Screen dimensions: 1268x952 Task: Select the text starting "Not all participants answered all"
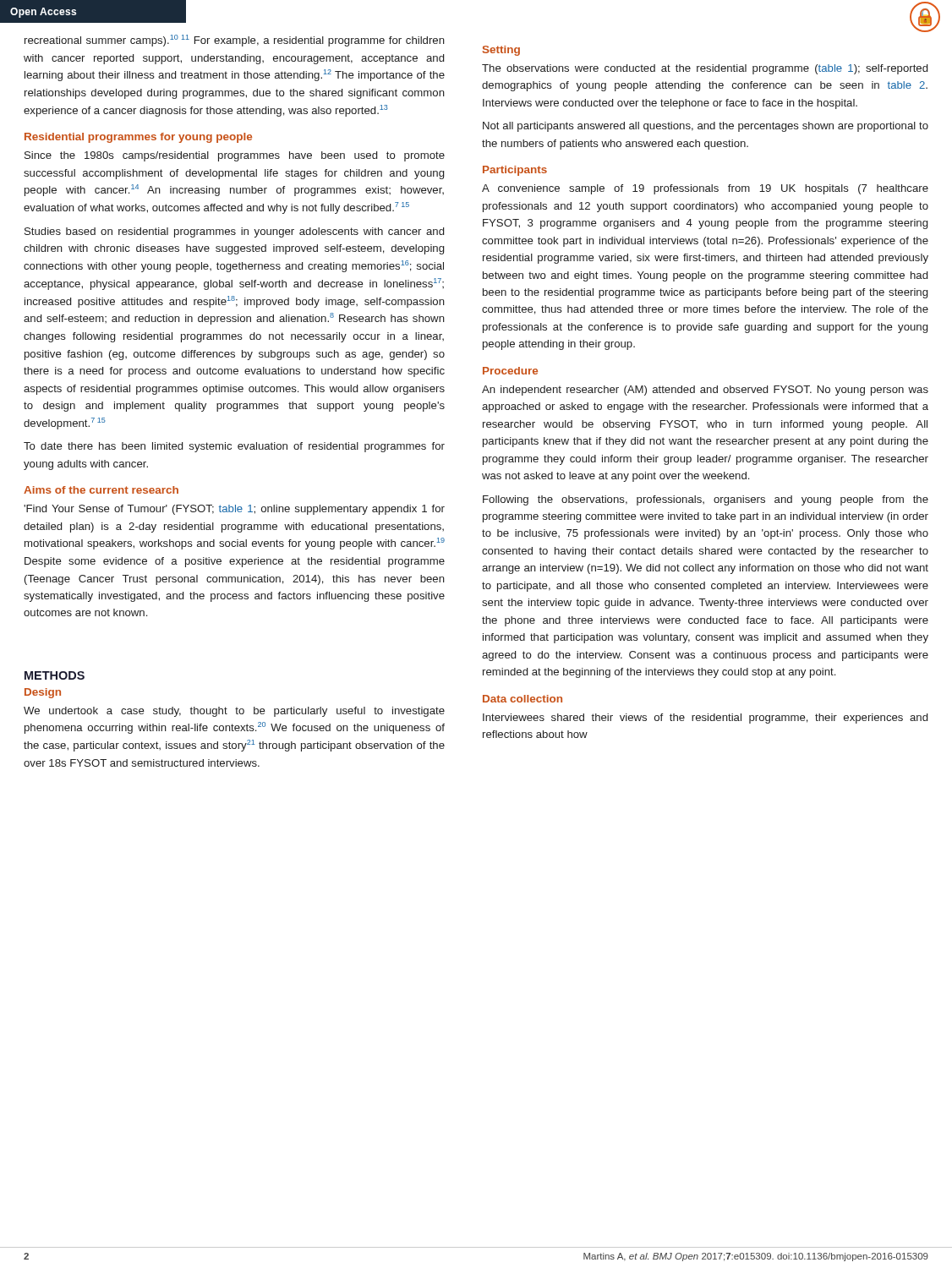coord(705,134)
